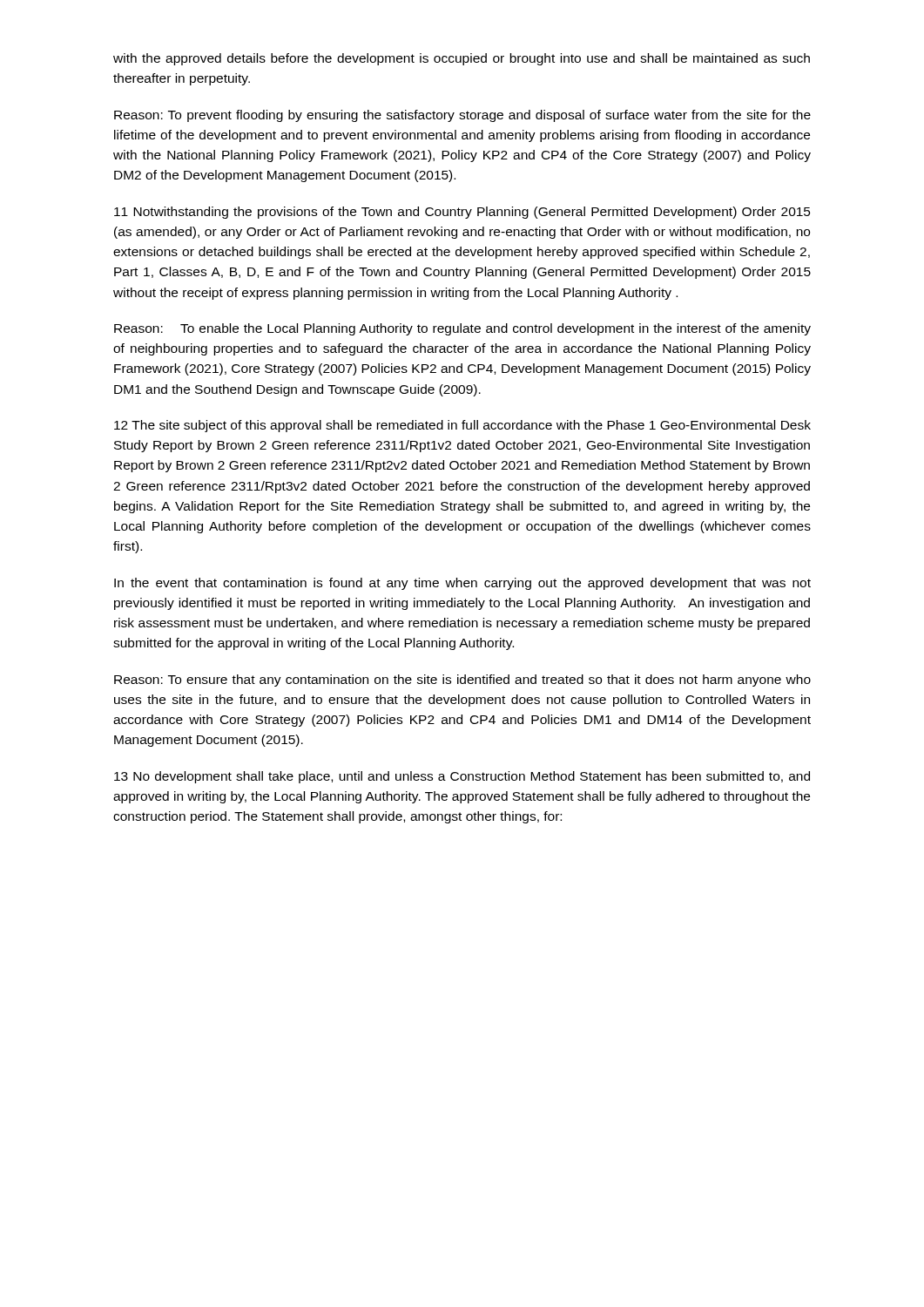Click the passage that begins "with the approved details before the development"
This screenshot has width=924, height=1307.
462,68
